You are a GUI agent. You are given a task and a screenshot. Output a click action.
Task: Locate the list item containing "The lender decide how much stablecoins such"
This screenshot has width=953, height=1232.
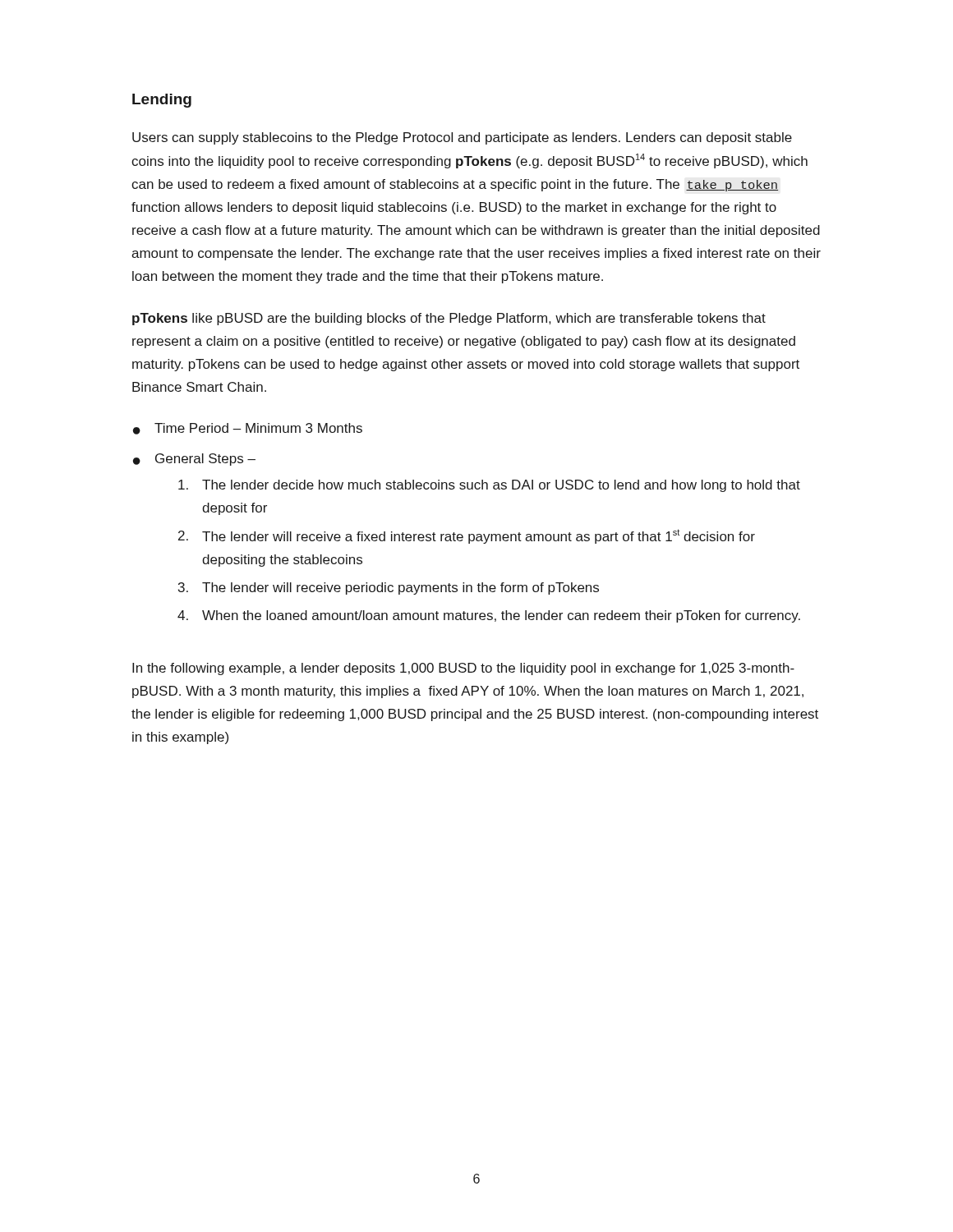(x=500, y=497)
